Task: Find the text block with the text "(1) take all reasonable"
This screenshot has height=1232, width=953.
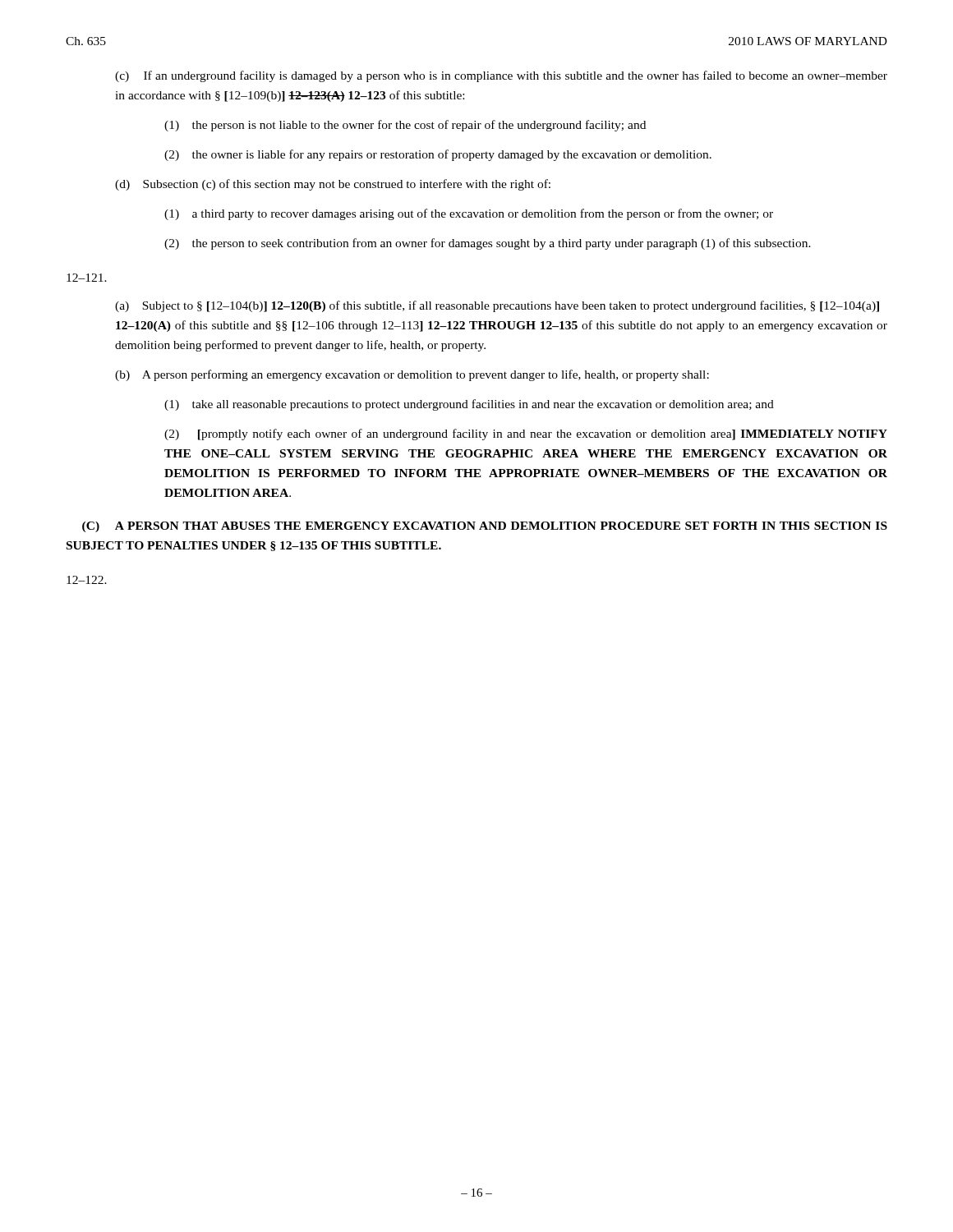Action: tap(469, 404)
